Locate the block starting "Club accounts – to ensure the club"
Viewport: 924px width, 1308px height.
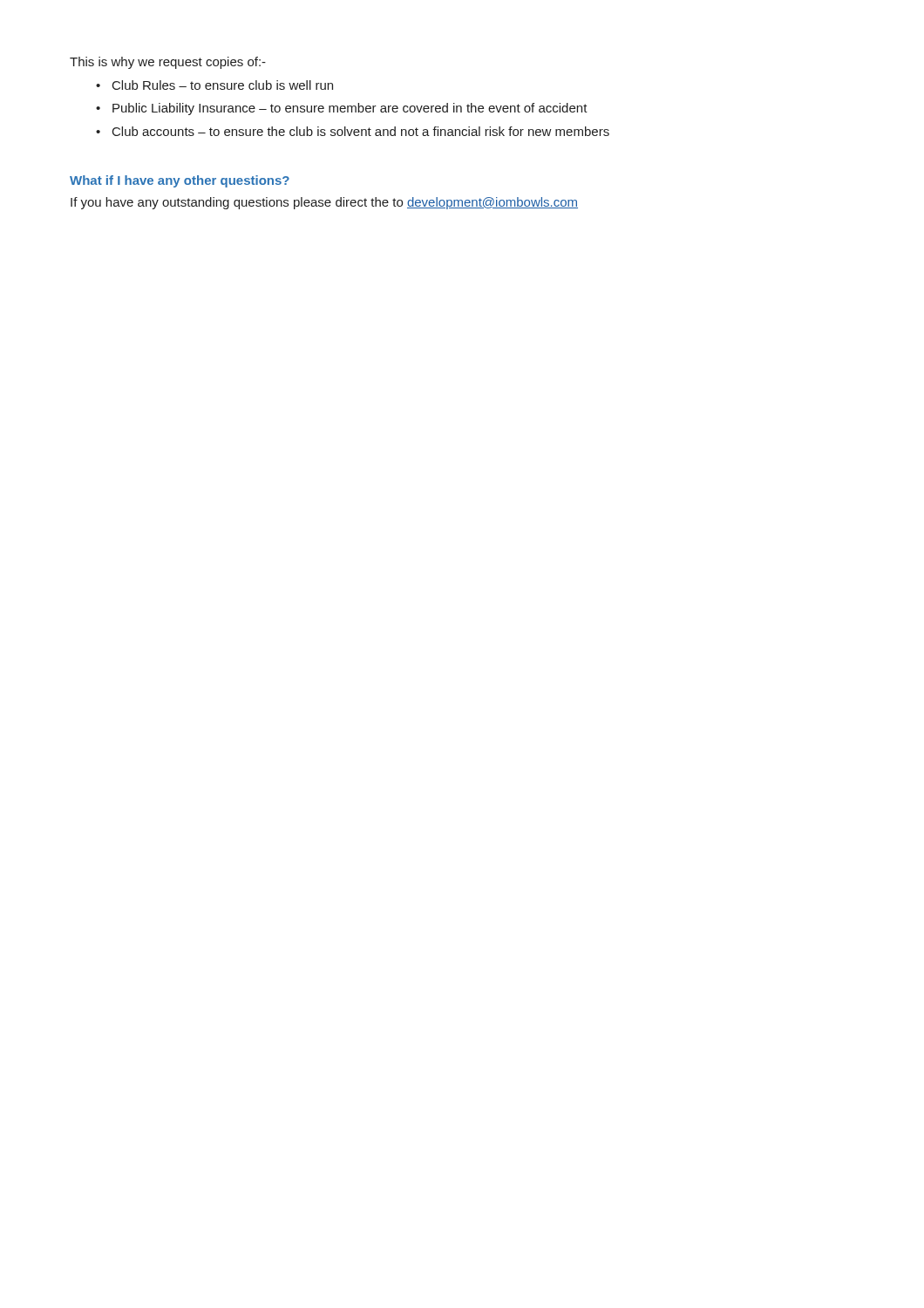pos(475,131)
